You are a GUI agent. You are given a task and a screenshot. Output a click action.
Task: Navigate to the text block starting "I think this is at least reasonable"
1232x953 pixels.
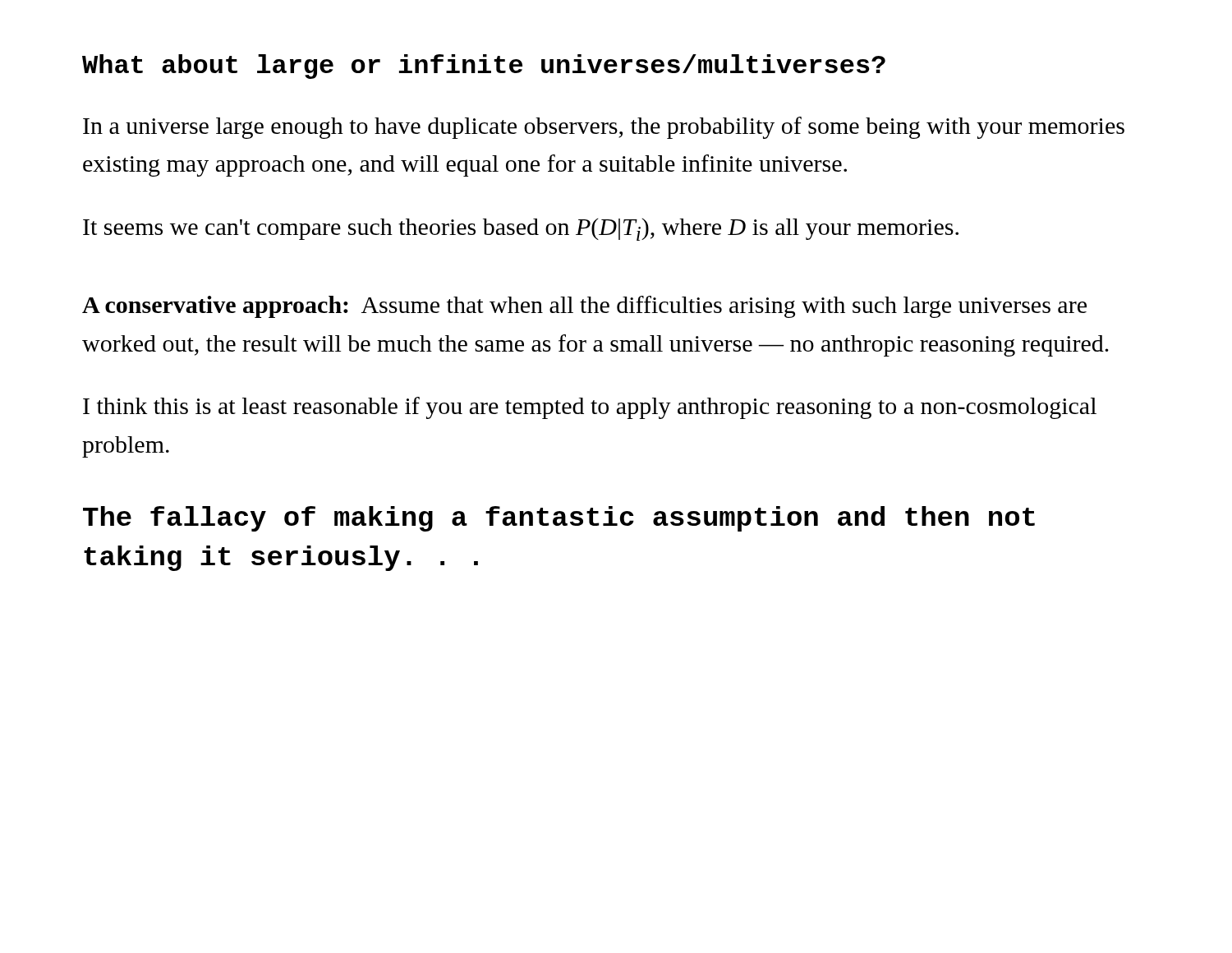click(x=590, y=425)
